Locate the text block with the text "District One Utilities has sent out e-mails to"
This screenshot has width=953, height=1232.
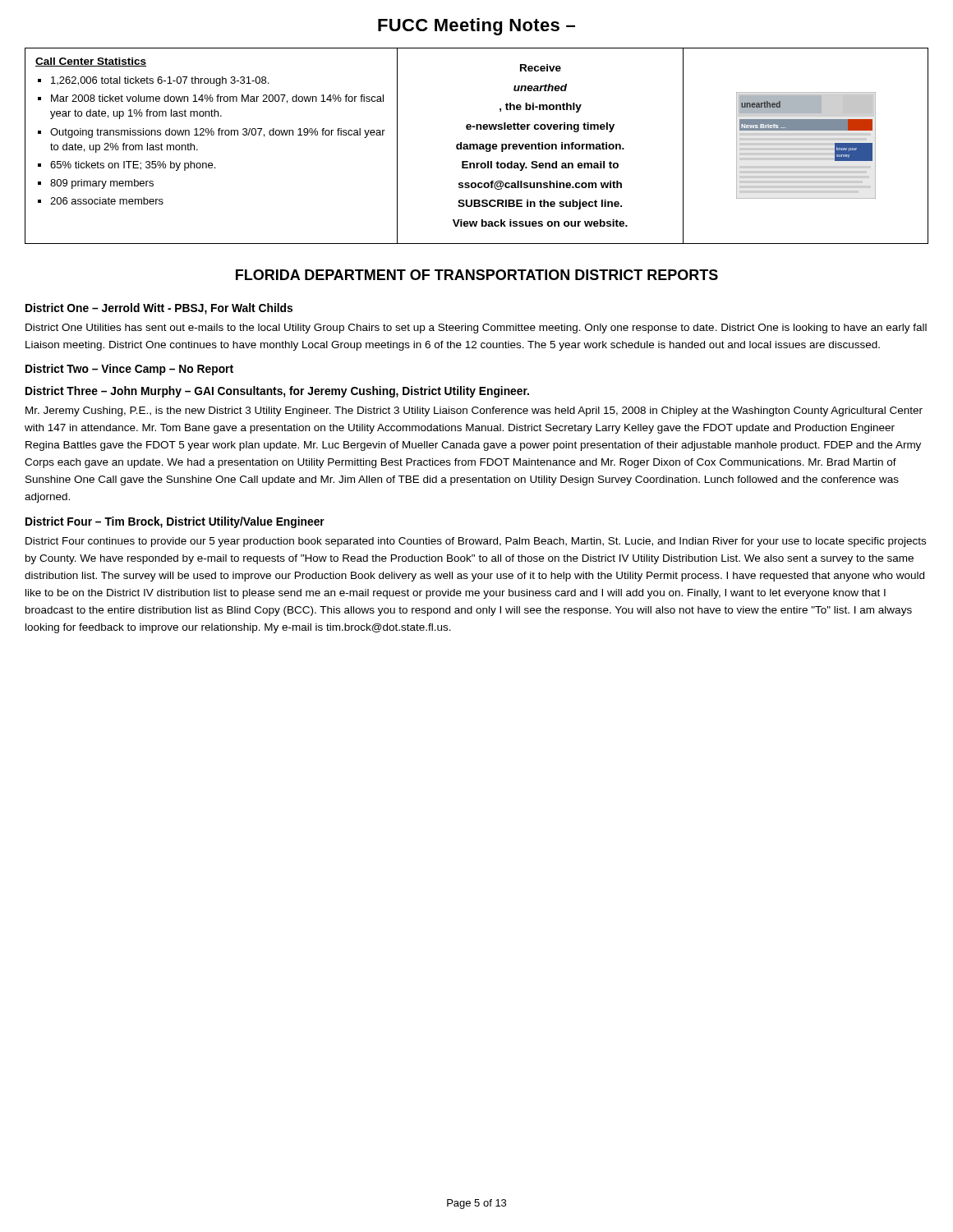[x=476, y=336]
